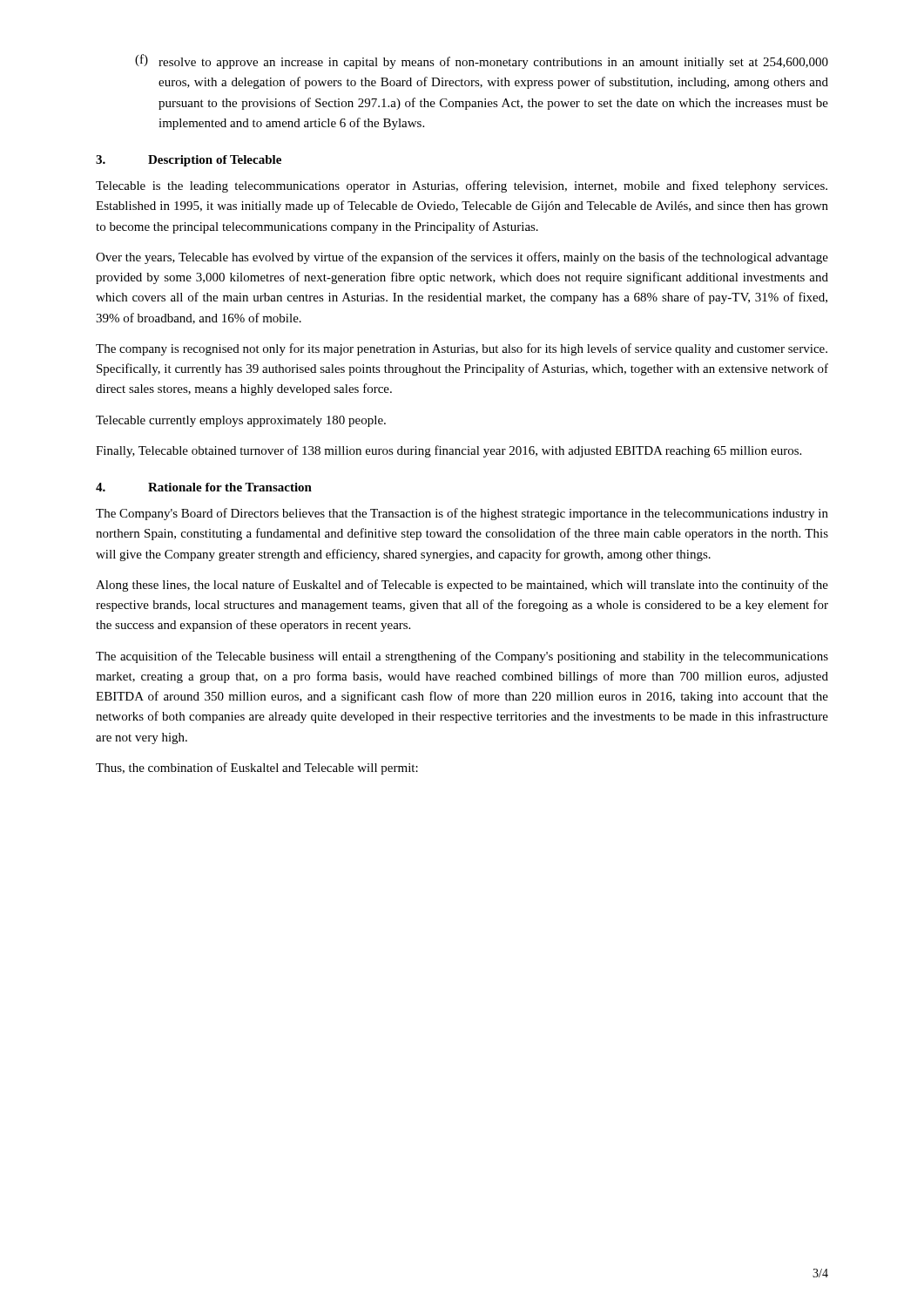
Task: Find the block on this page that starts "Finally, Telecable obtained turnover of 138 million euros"
Action: click(462, 451)
